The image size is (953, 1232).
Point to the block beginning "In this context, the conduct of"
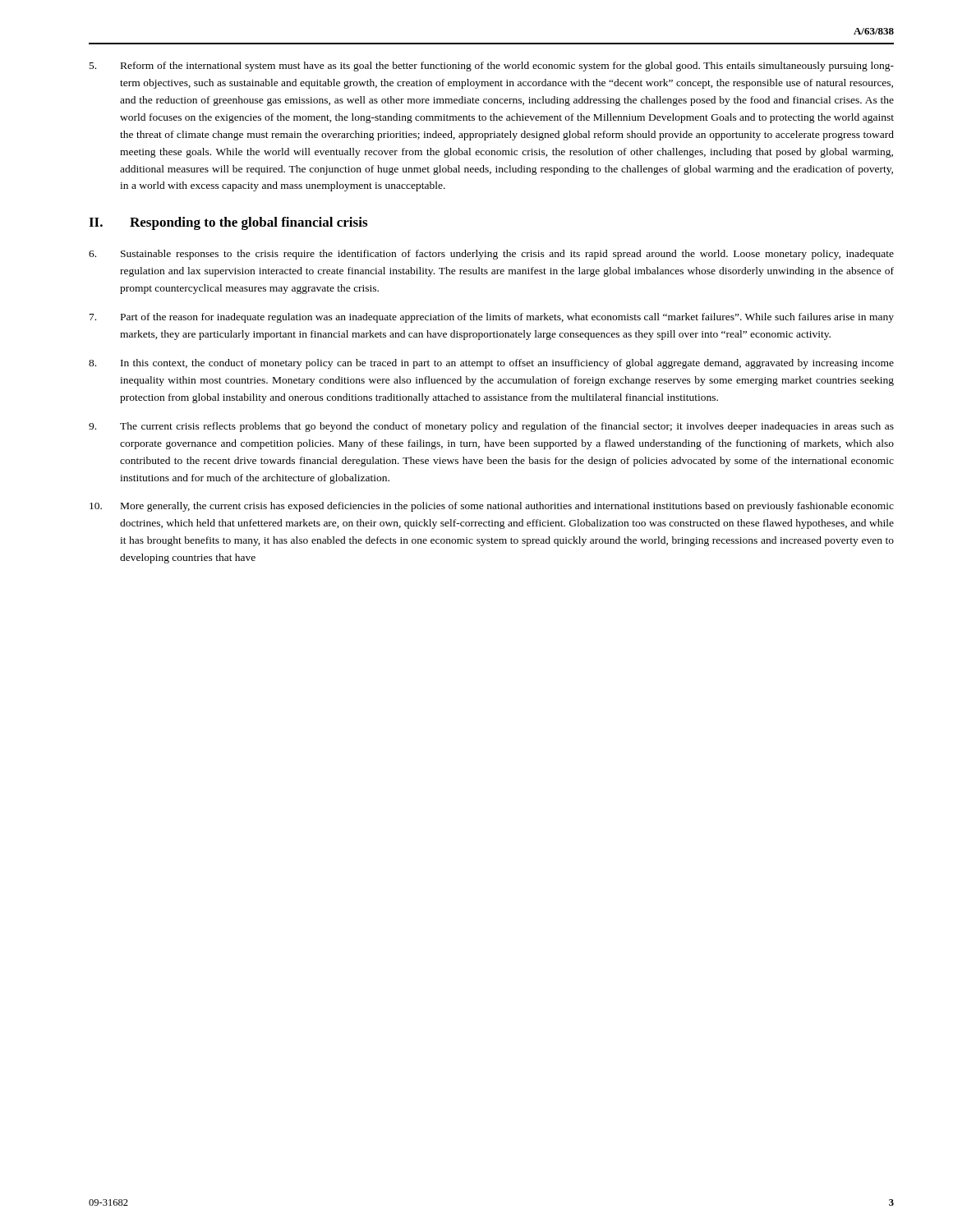(x=491, y=381)
